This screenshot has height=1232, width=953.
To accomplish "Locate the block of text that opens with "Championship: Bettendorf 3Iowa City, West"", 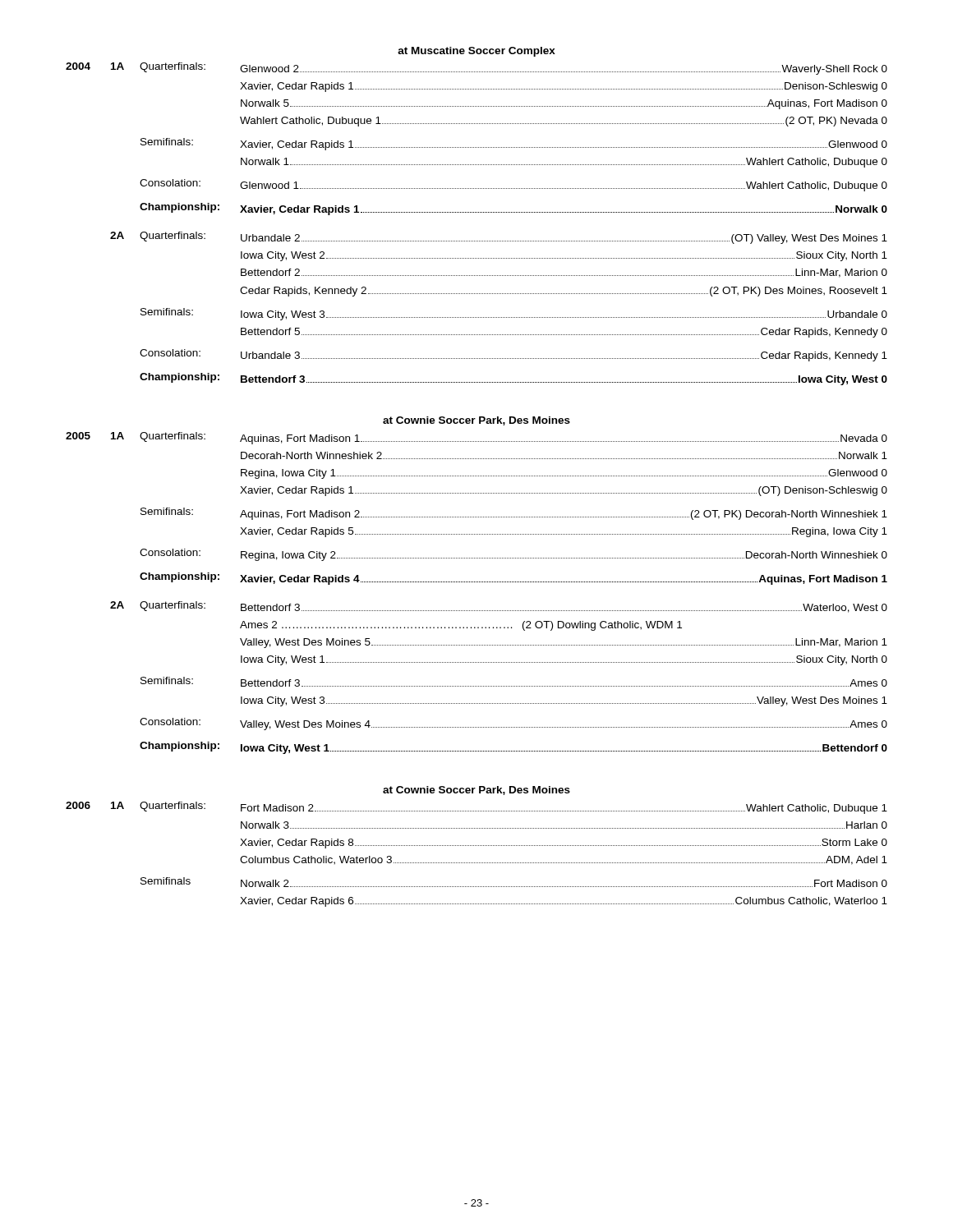I will [x=476, y=379].
